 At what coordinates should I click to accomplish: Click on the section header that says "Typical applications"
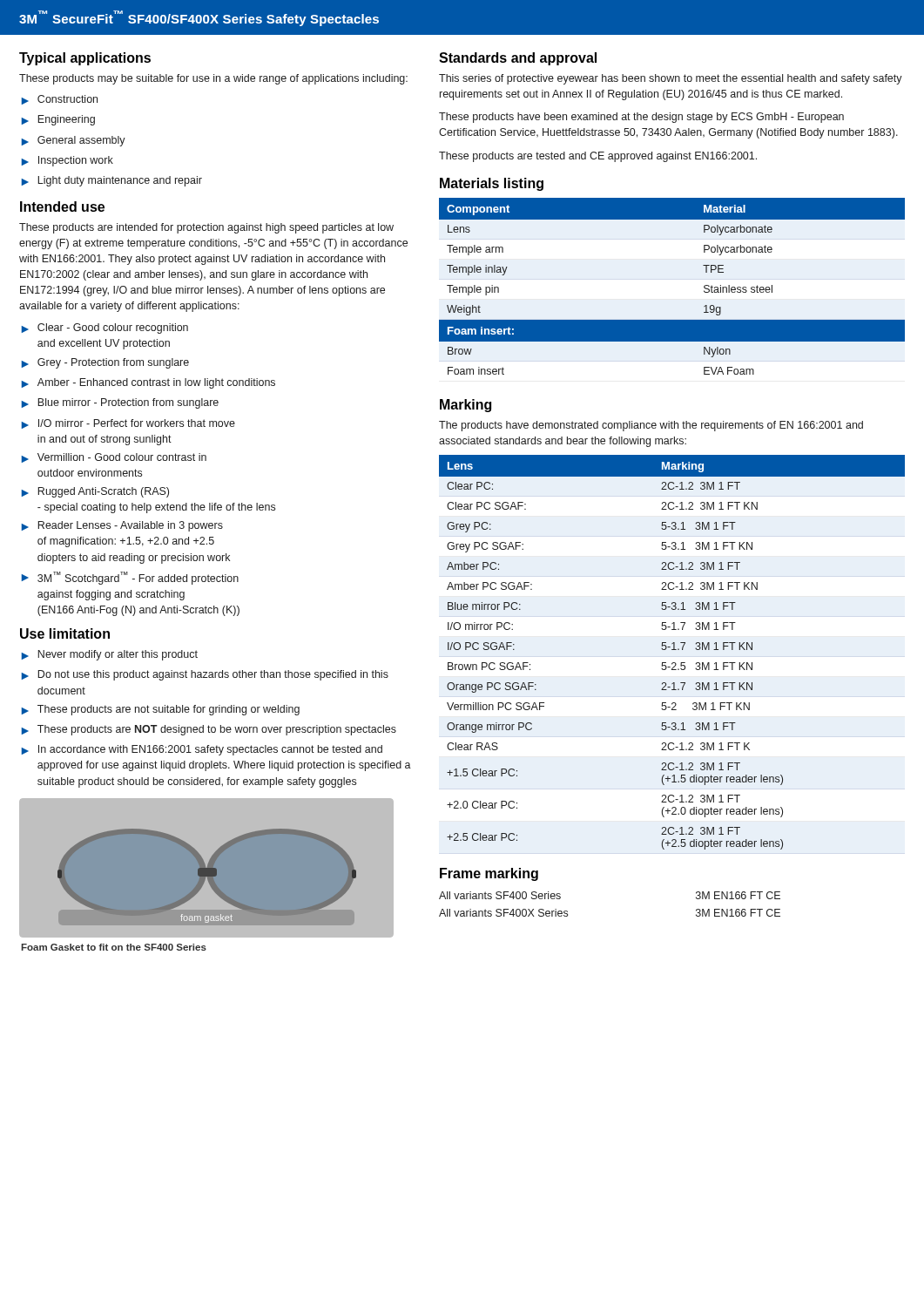85,58
